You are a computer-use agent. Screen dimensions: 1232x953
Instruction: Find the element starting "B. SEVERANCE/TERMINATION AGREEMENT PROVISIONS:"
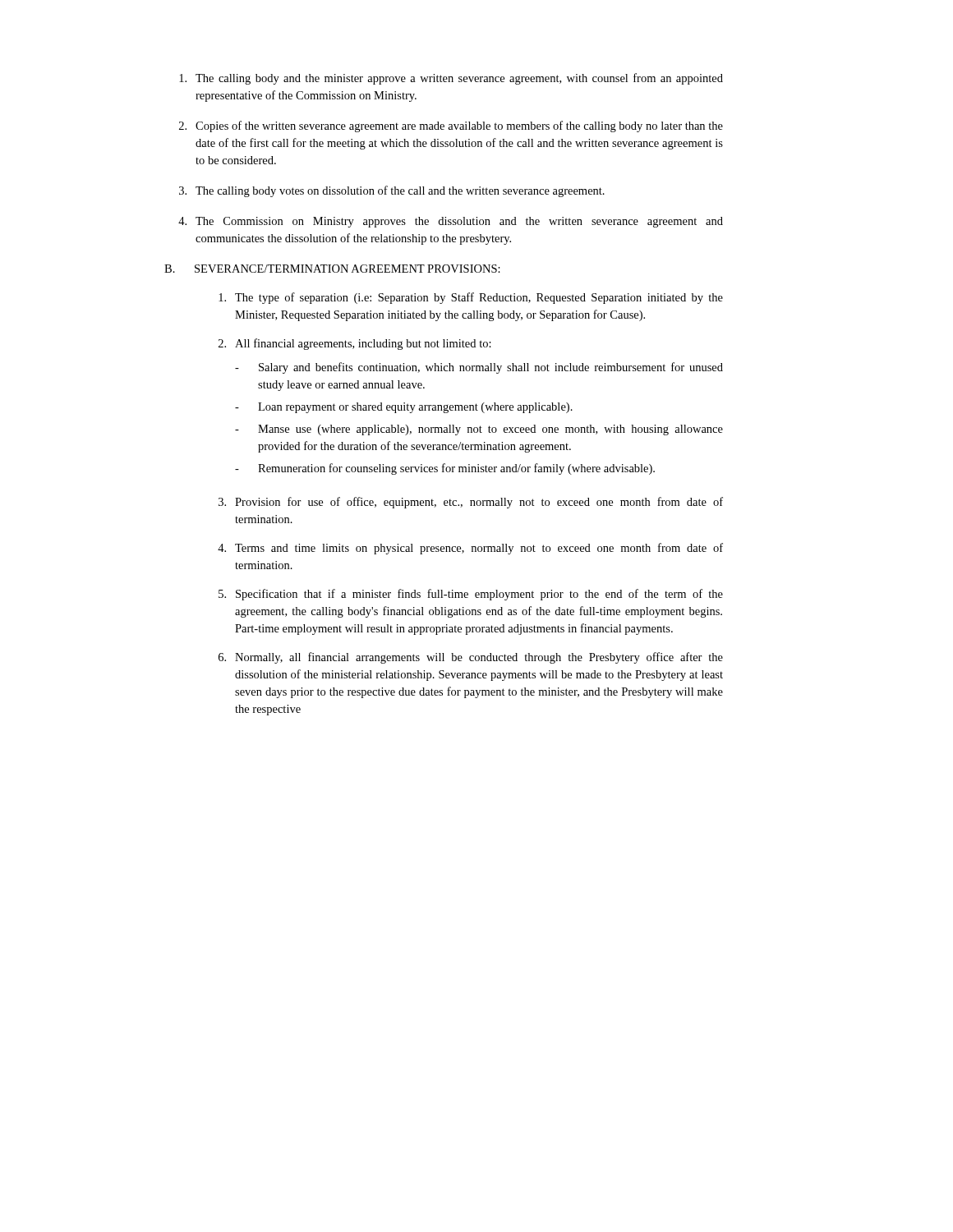click(444, 269)
